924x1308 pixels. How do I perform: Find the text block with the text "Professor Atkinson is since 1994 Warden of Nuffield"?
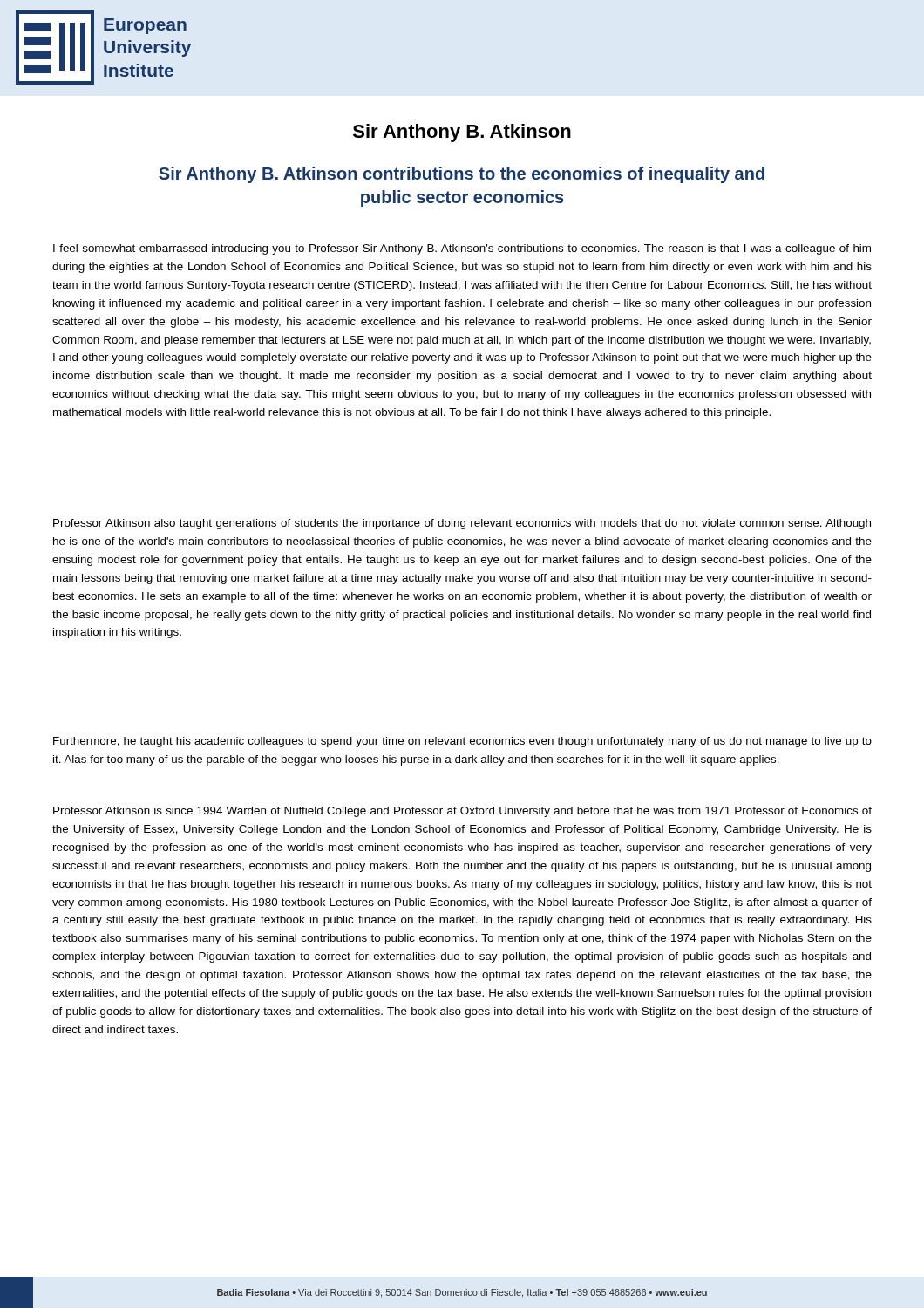click(462, 920)
